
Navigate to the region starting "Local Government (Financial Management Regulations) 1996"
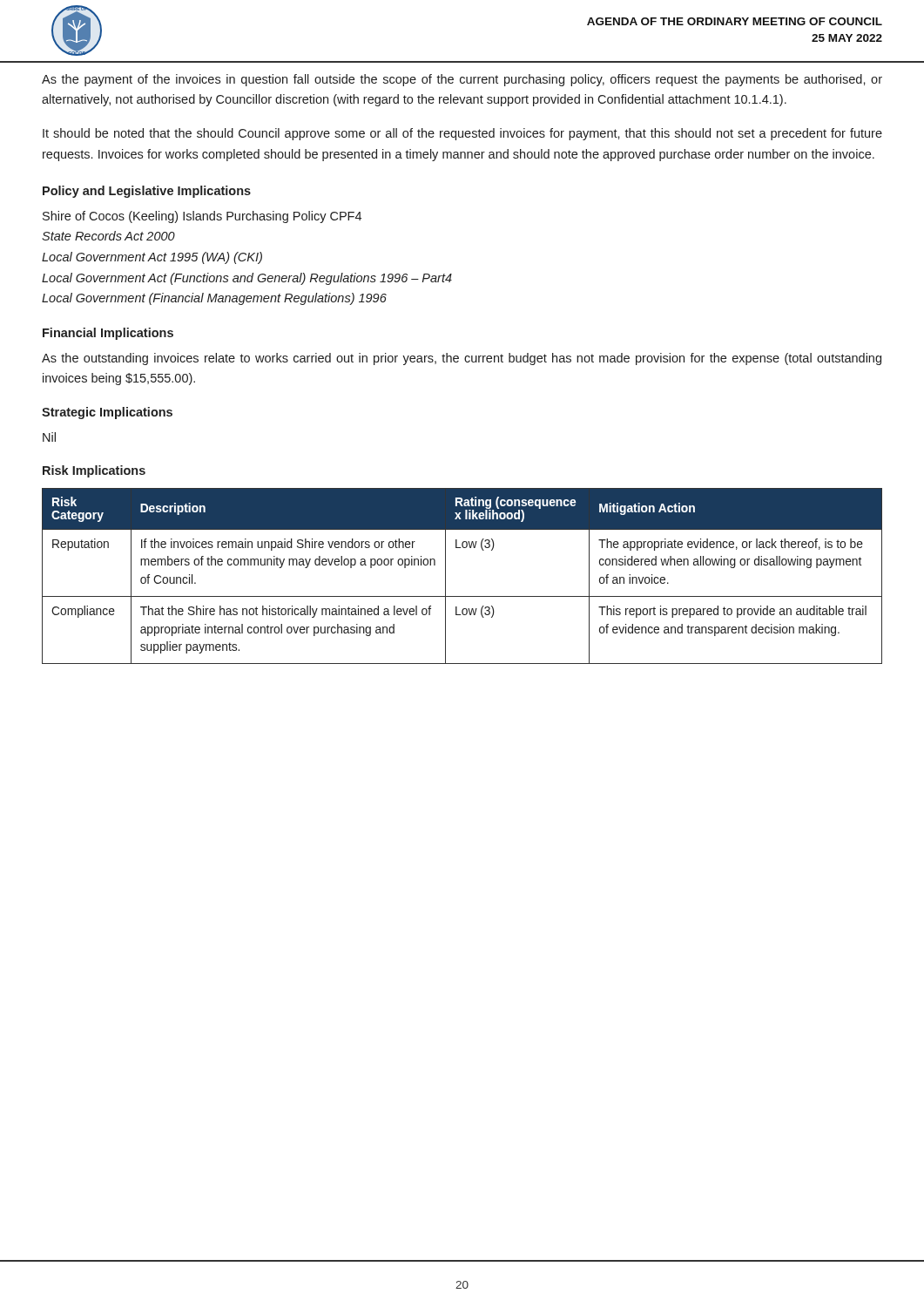(x=214, y=298)
